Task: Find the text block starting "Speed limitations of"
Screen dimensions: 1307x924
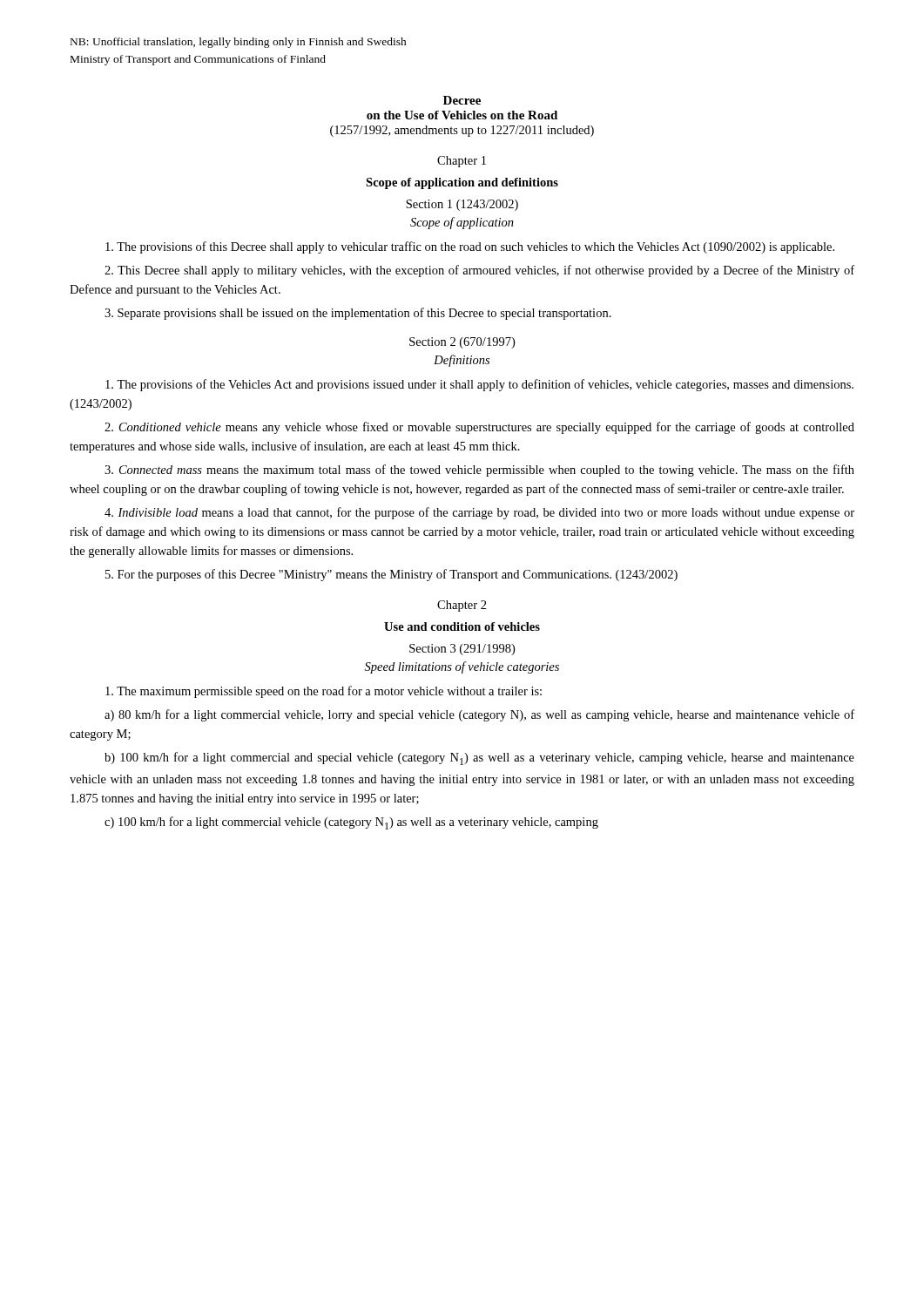Action: pos(462,667)
